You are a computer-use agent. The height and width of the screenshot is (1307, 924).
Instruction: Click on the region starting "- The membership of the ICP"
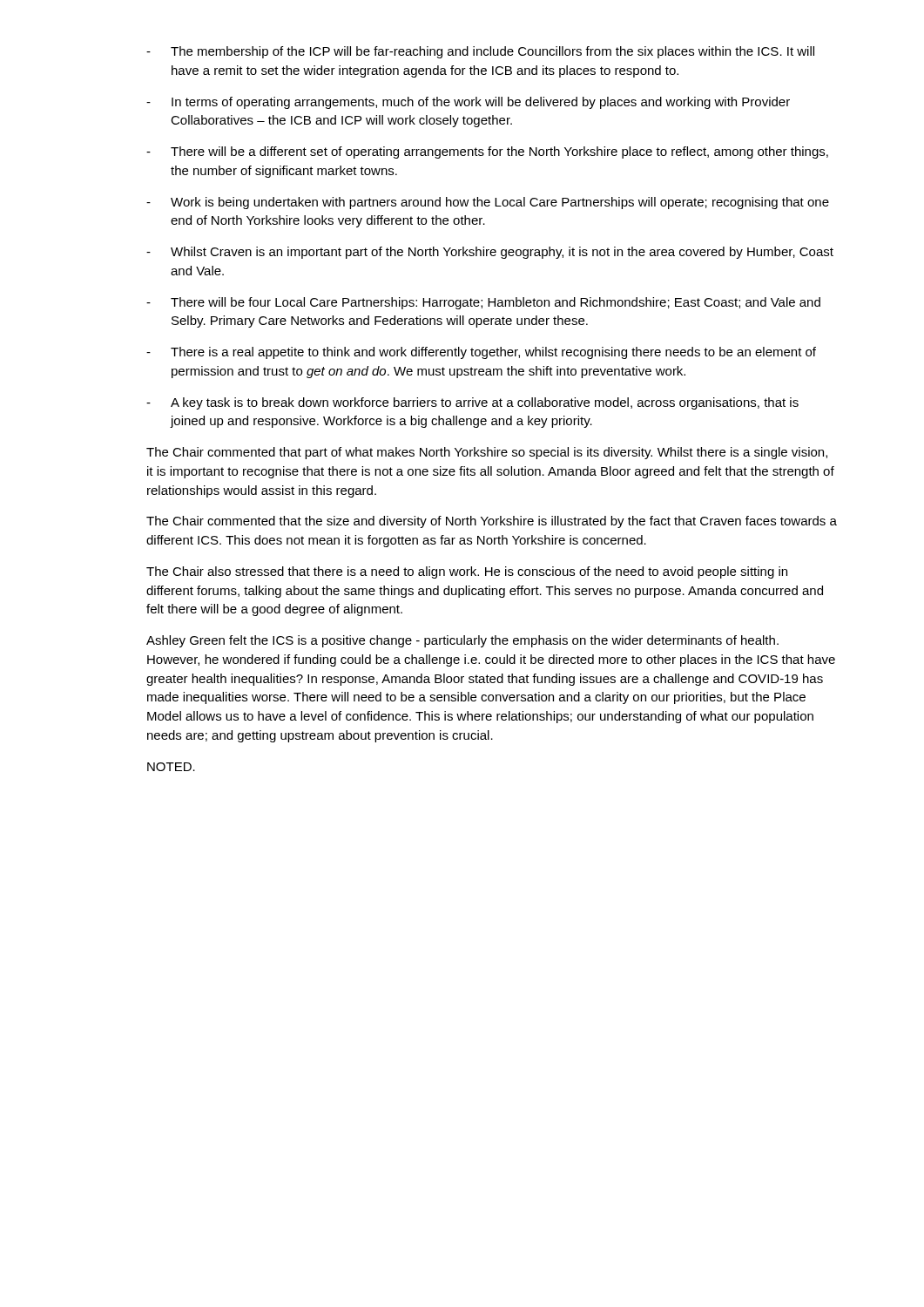[x=492, y=61]
